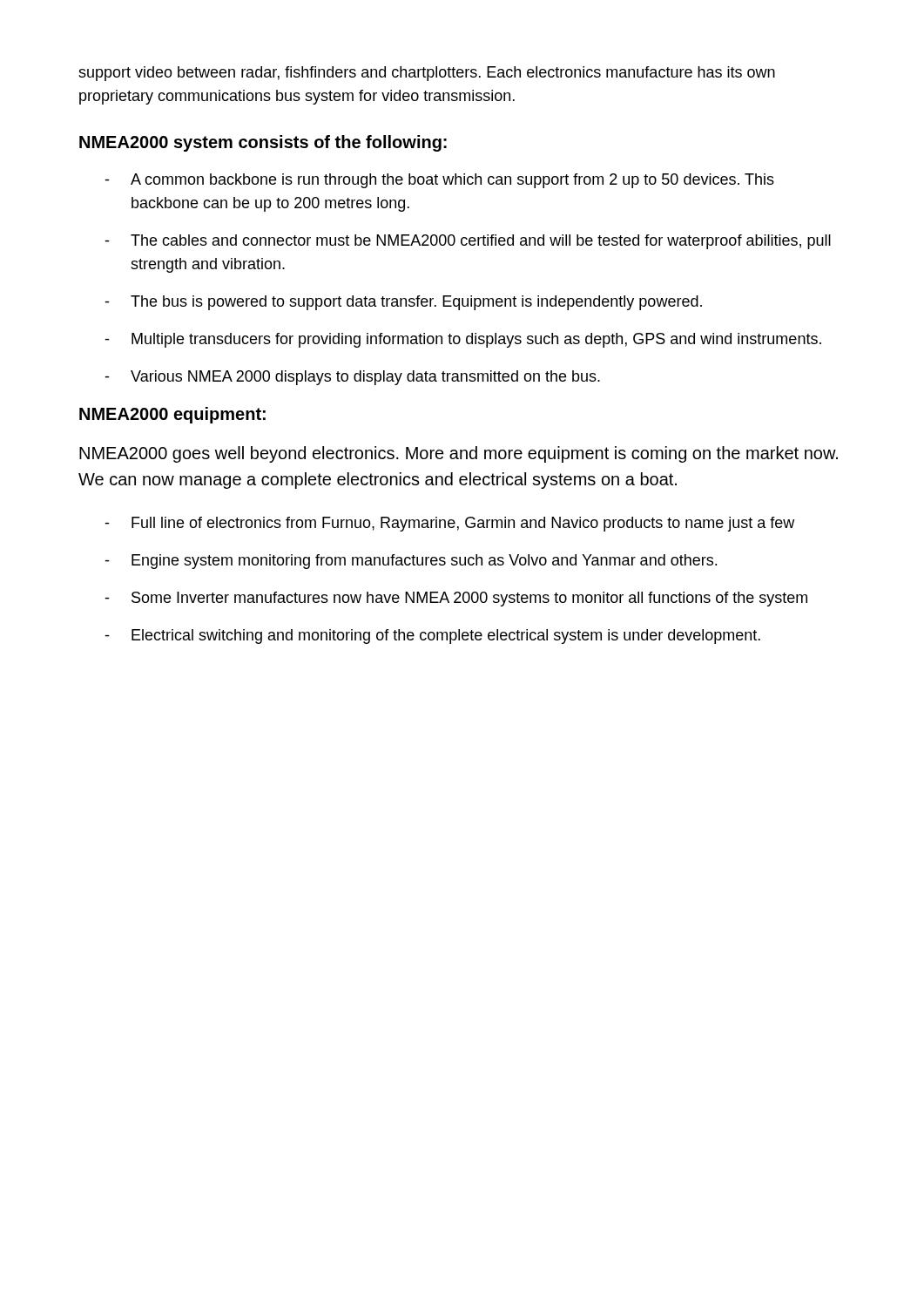Find the list item with the text "- Engine system monitoring from manufactures such as"
The image size is (924, 1307).
475,561
